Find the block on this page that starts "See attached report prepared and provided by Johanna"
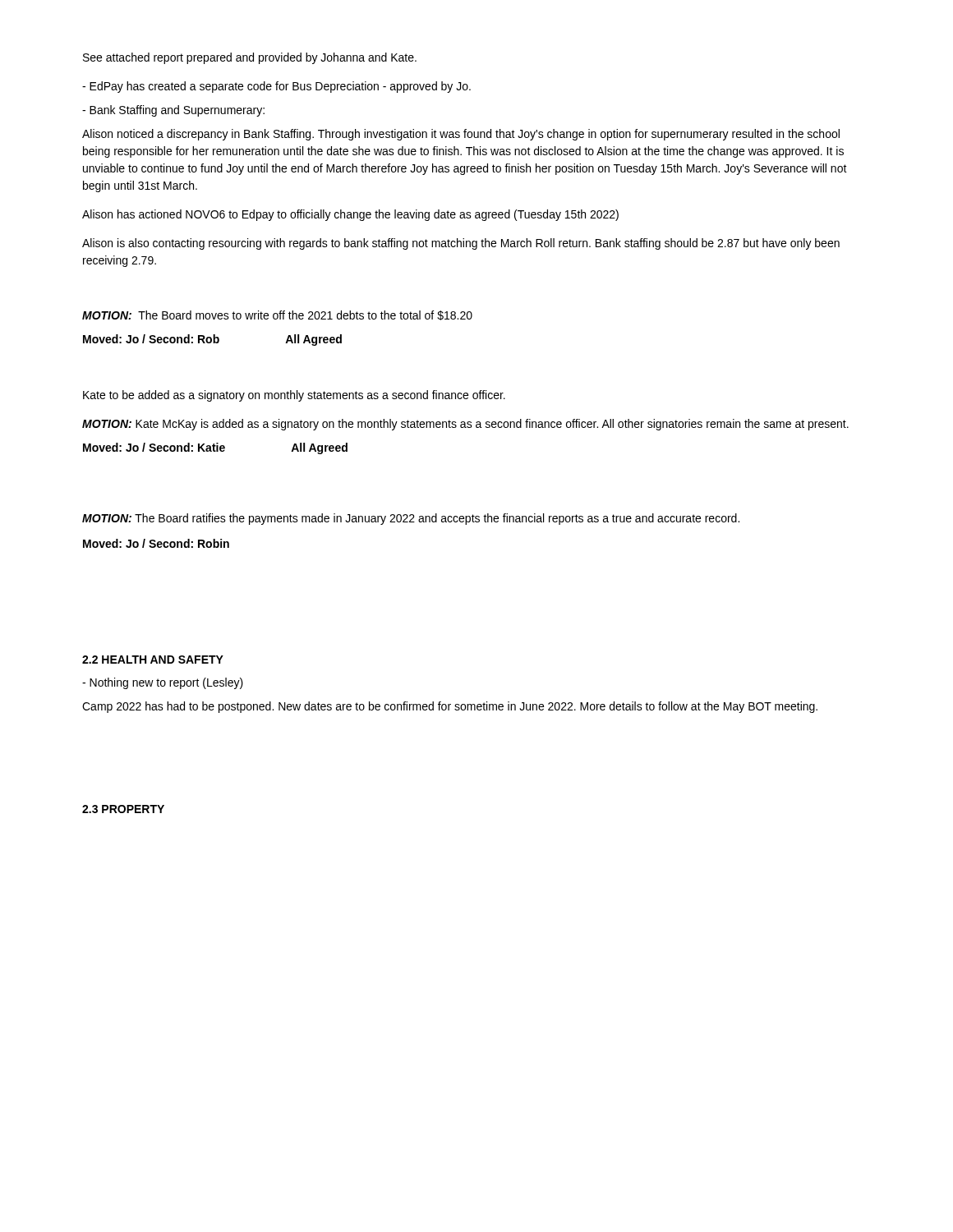 250,57
